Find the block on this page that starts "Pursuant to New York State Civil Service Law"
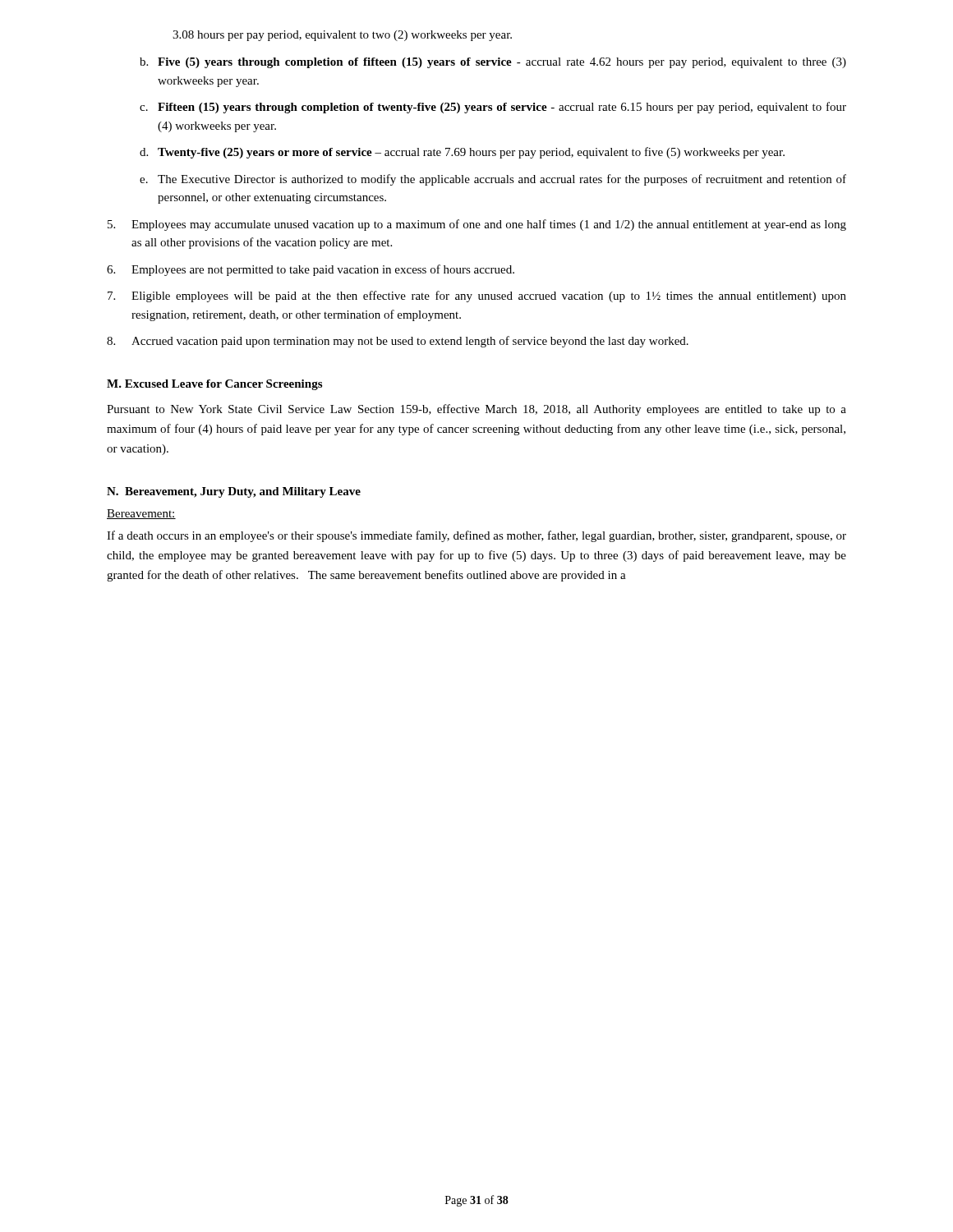Image resolution: width=953 pixels, height=1232 pixels. pos(476,428)
